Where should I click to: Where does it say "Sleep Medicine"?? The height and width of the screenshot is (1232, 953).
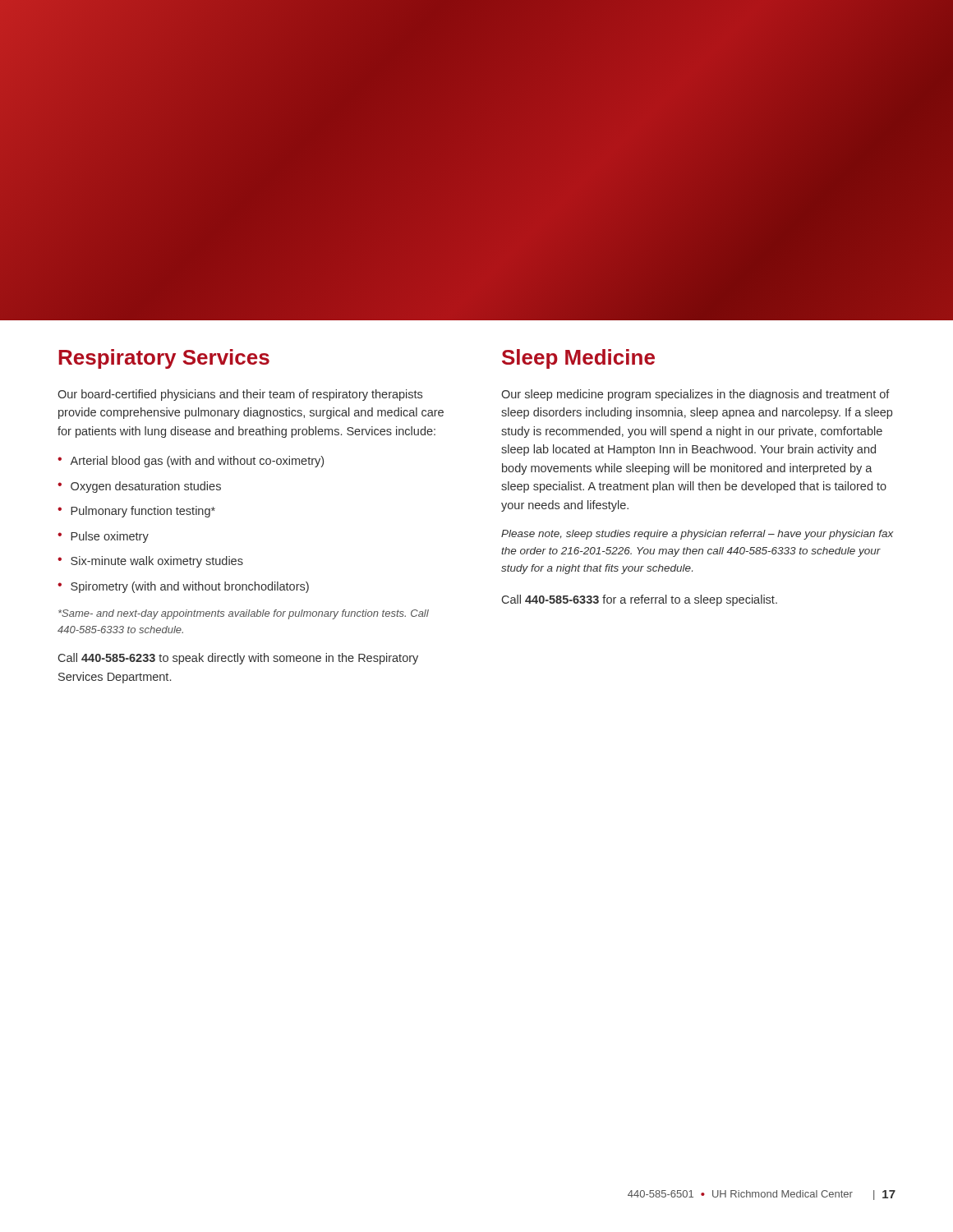point(578,357)
